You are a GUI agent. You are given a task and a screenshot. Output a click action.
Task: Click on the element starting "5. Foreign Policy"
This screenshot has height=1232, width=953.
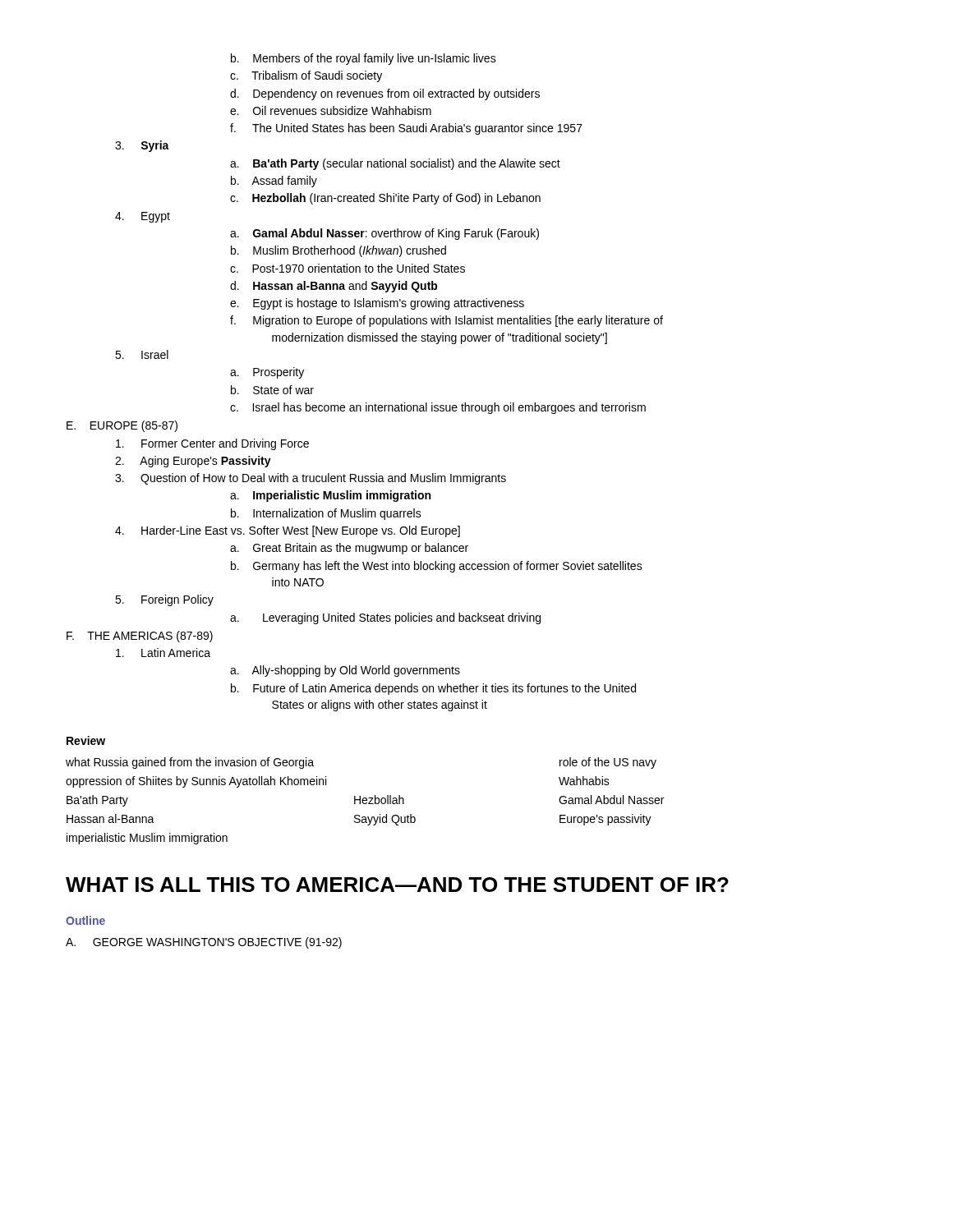pos(164,600)
